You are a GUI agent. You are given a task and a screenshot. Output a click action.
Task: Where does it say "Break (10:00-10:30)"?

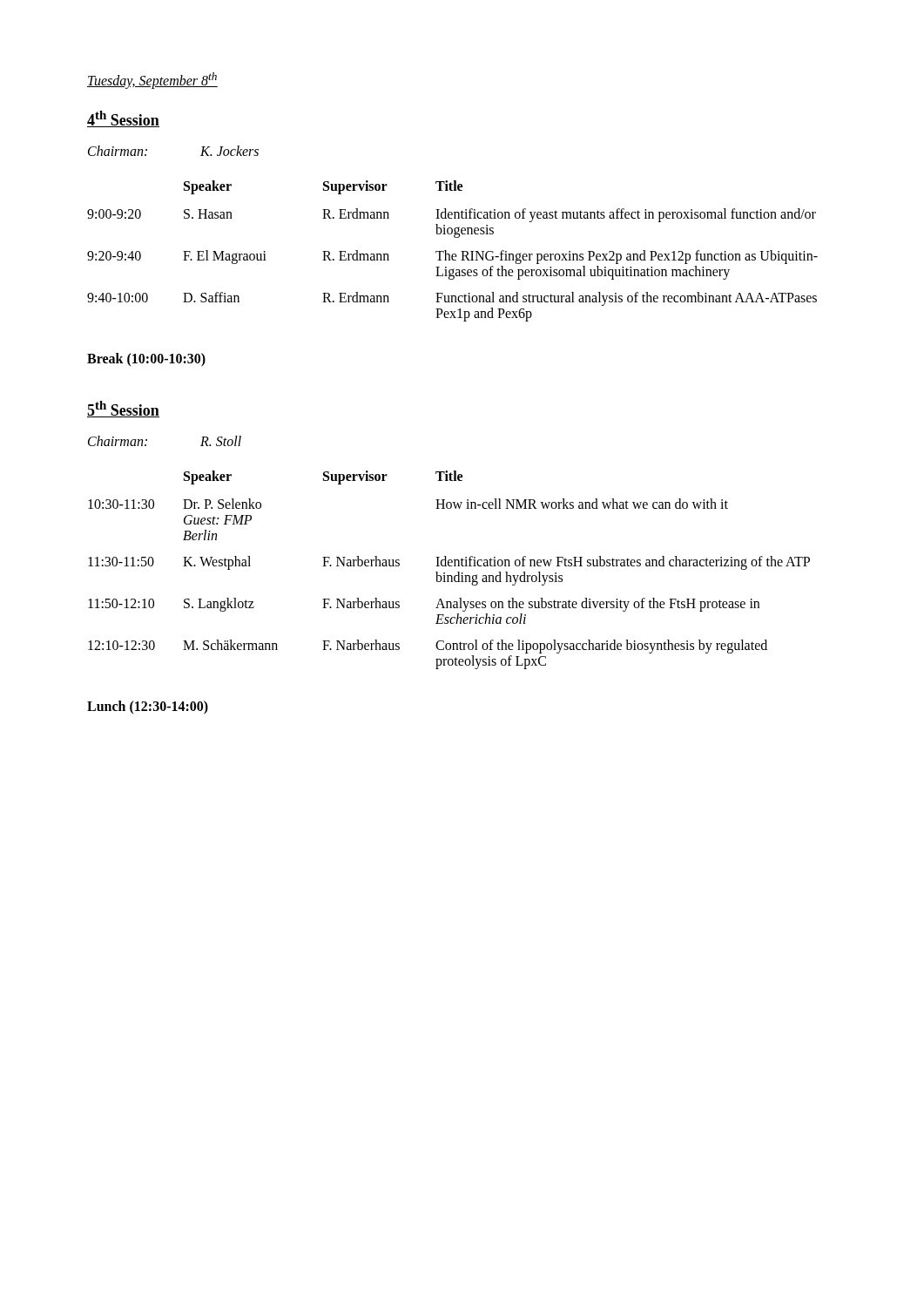coord(146,359)
